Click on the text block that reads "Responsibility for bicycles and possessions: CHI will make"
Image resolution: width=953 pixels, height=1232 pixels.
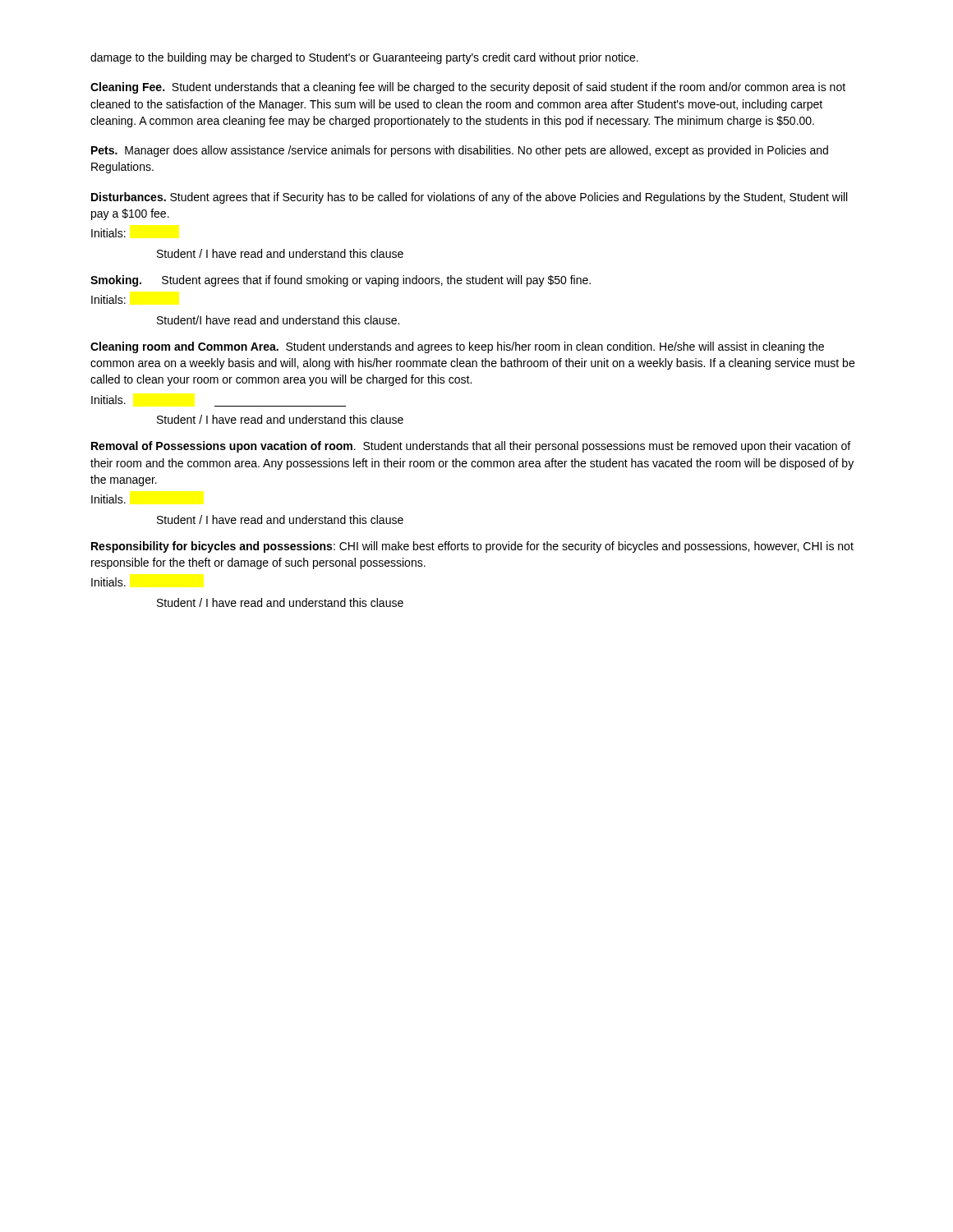coord(472,547)
